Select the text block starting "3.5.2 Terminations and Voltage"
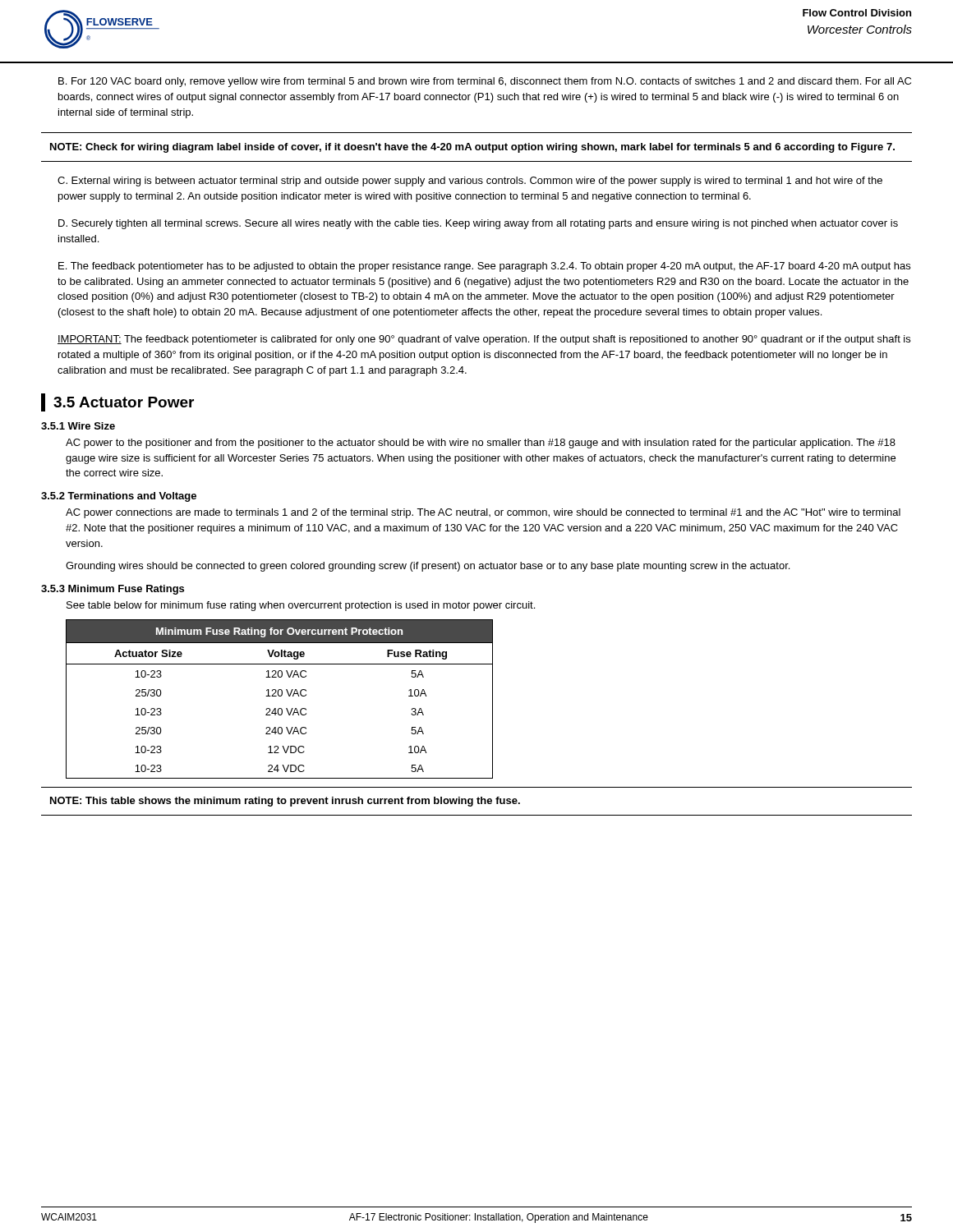 pos(119,496)
